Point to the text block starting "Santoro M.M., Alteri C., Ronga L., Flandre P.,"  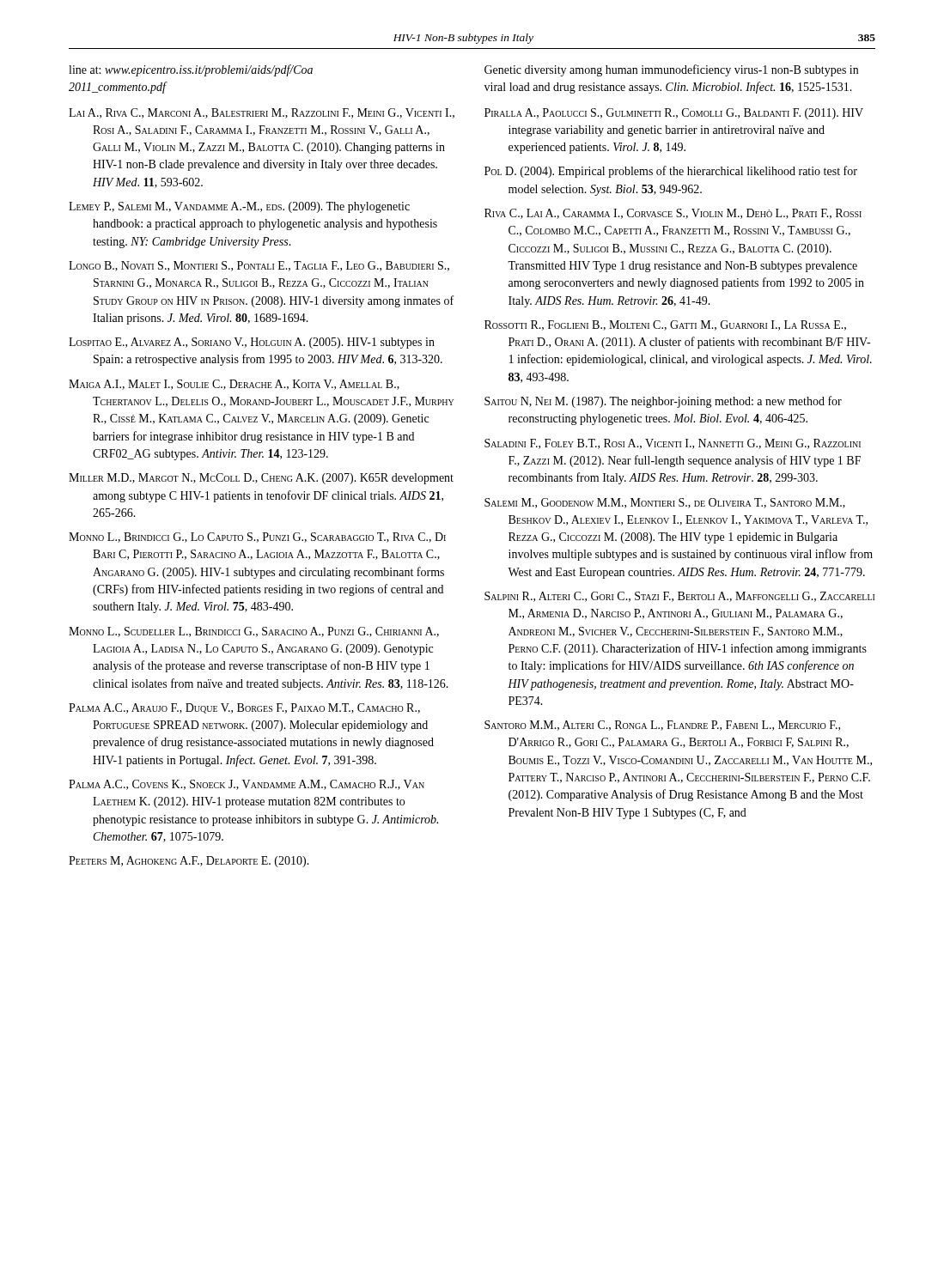678,769
